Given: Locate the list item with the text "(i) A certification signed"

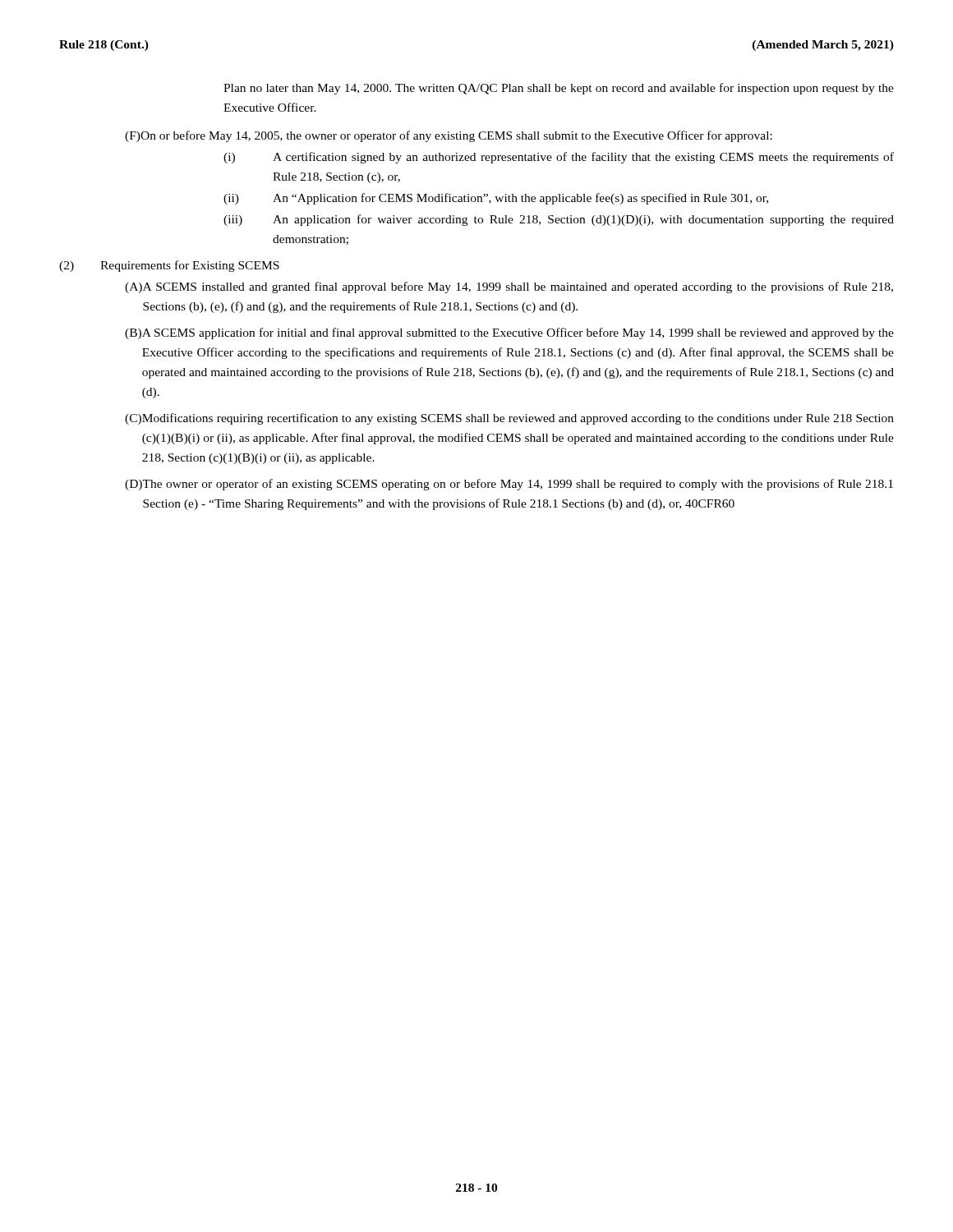Looking at the screenshot, I should click(559, 167).
